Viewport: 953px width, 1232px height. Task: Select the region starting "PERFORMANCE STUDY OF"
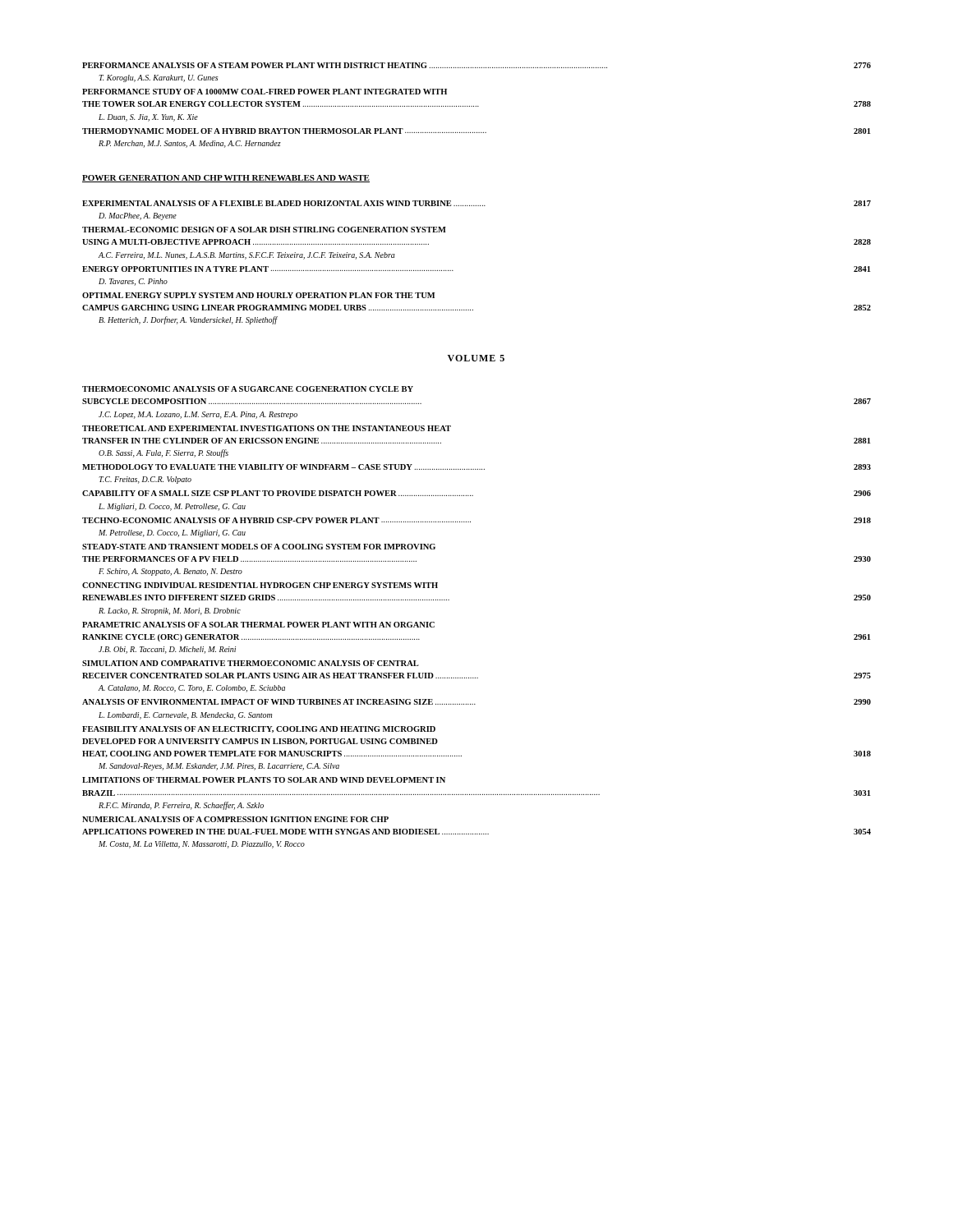click(476, 104)
